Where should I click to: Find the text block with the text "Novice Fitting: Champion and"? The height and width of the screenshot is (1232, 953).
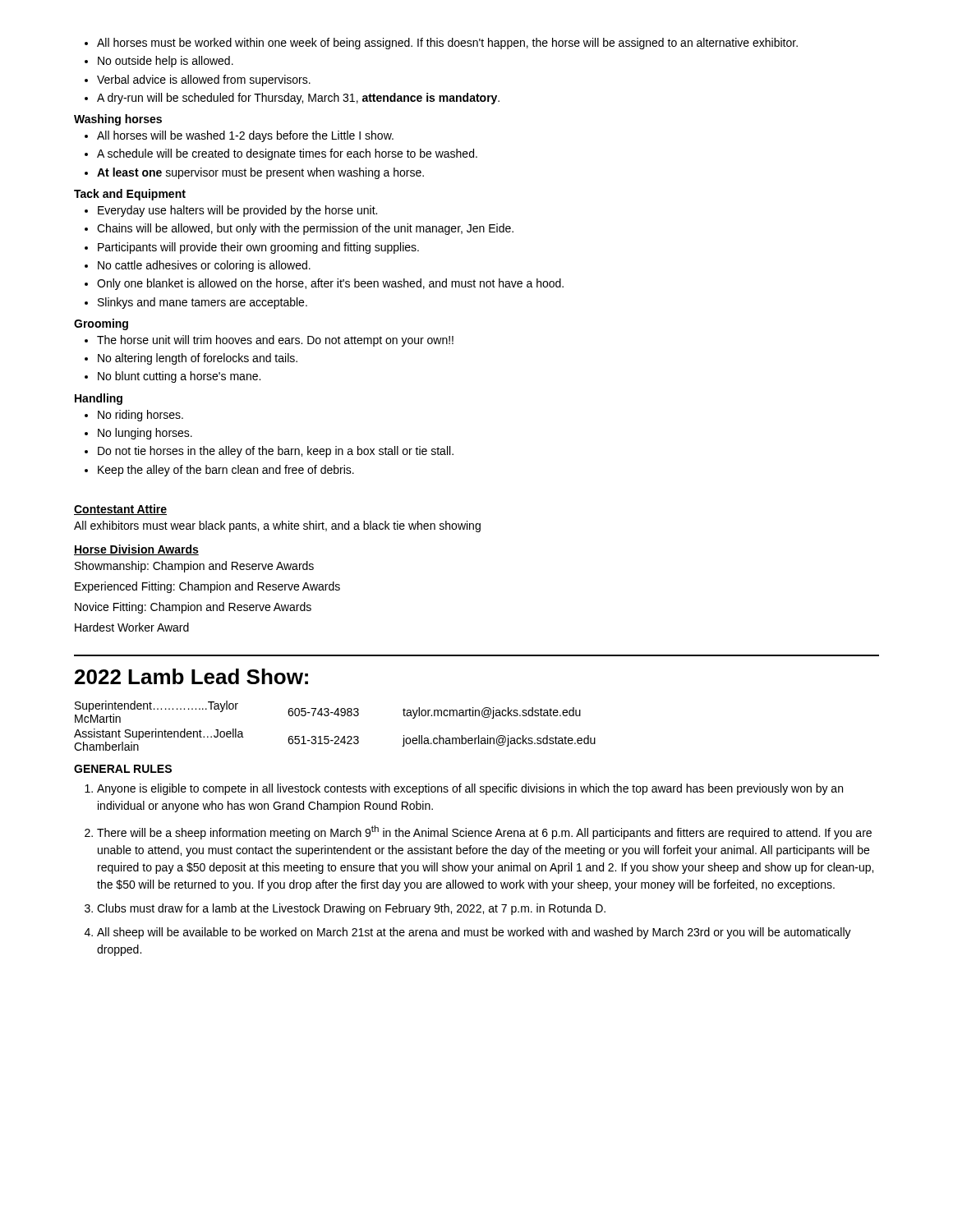click(193, 607)
